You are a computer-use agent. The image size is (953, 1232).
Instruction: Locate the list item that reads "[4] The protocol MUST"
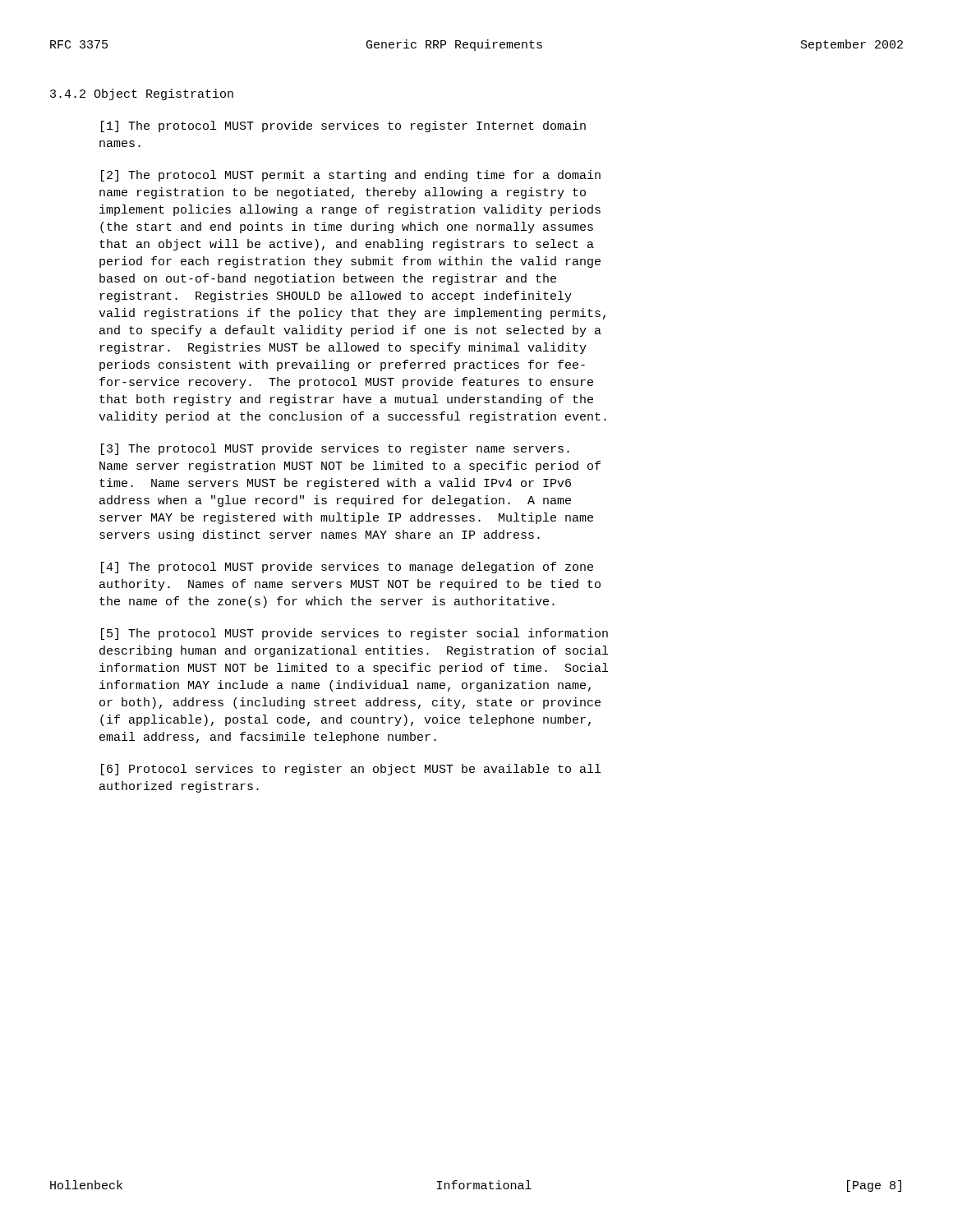click(350, 585)
